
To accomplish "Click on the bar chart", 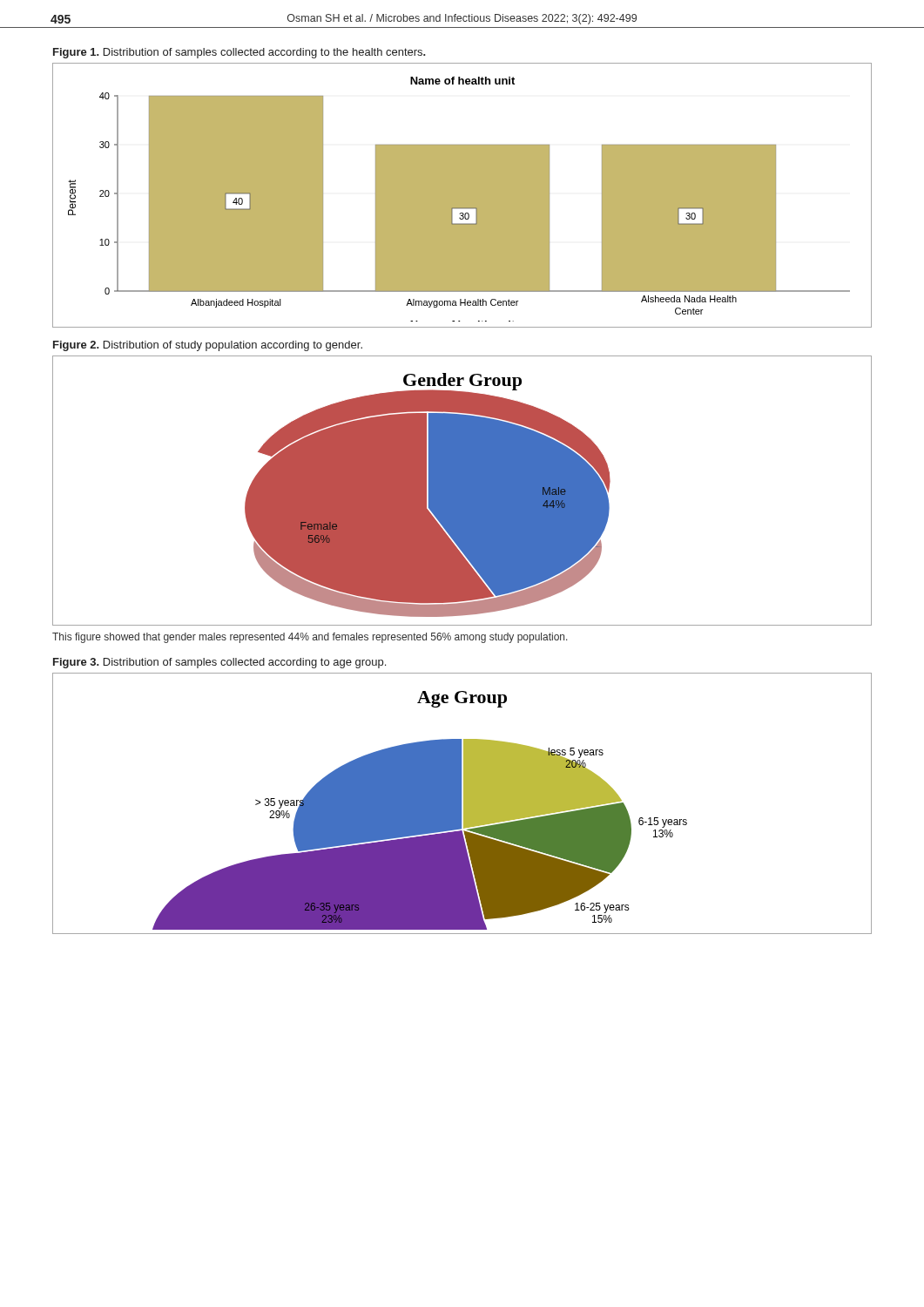I will 462,195.
